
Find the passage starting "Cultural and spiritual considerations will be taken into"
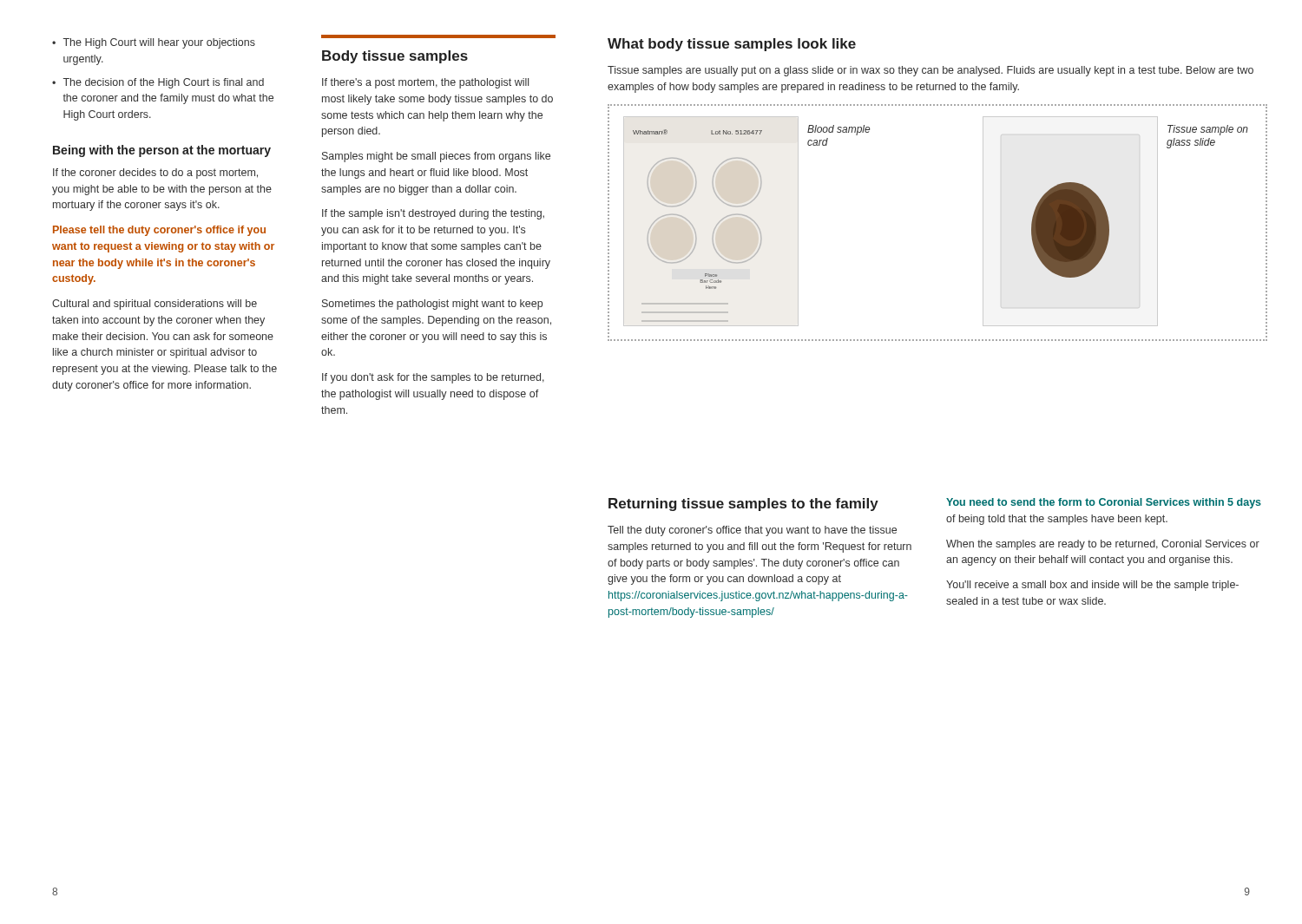(x=165, y=344)
